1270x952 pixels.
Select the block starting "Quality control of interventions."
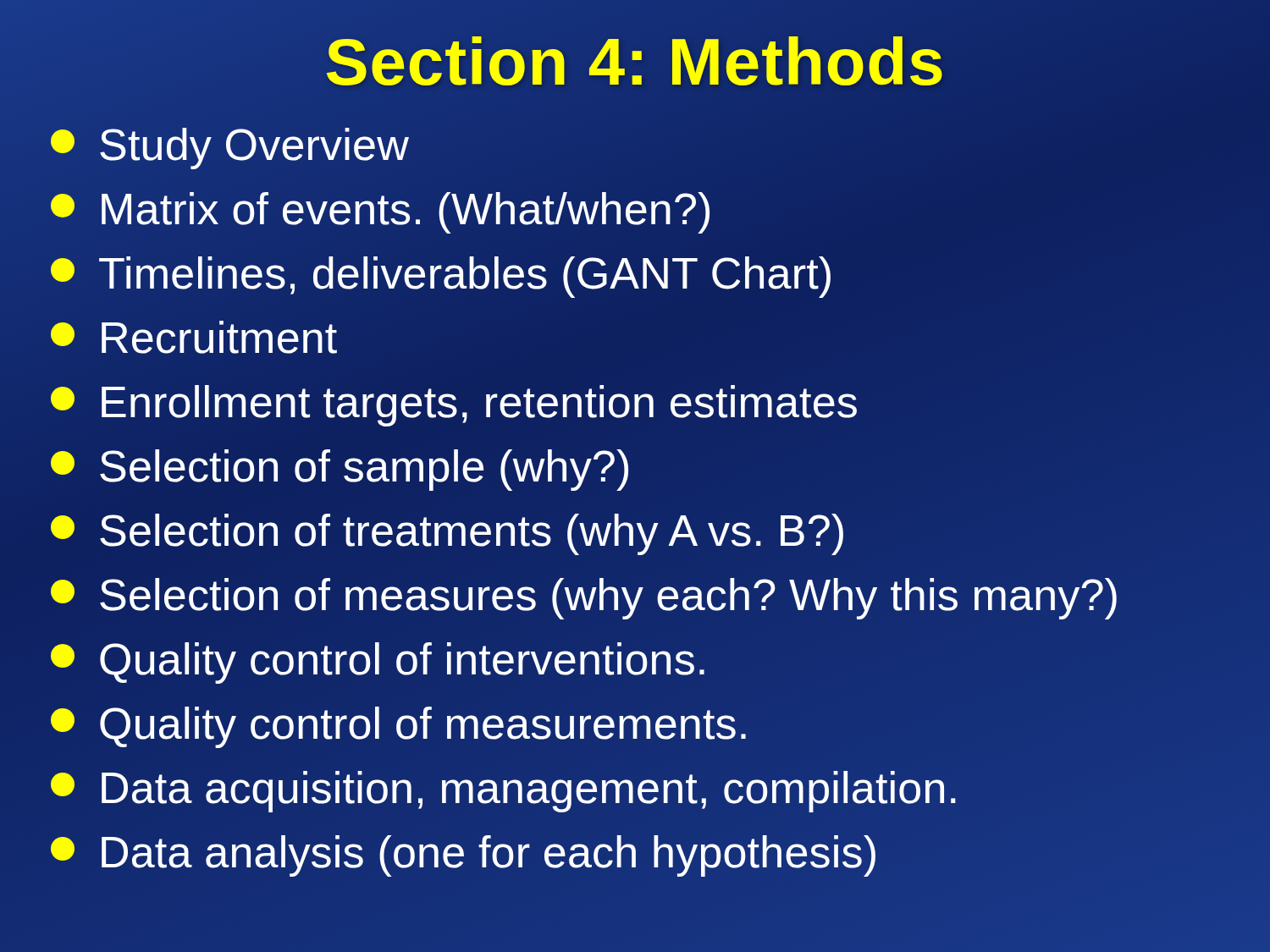tap(380, 660)
